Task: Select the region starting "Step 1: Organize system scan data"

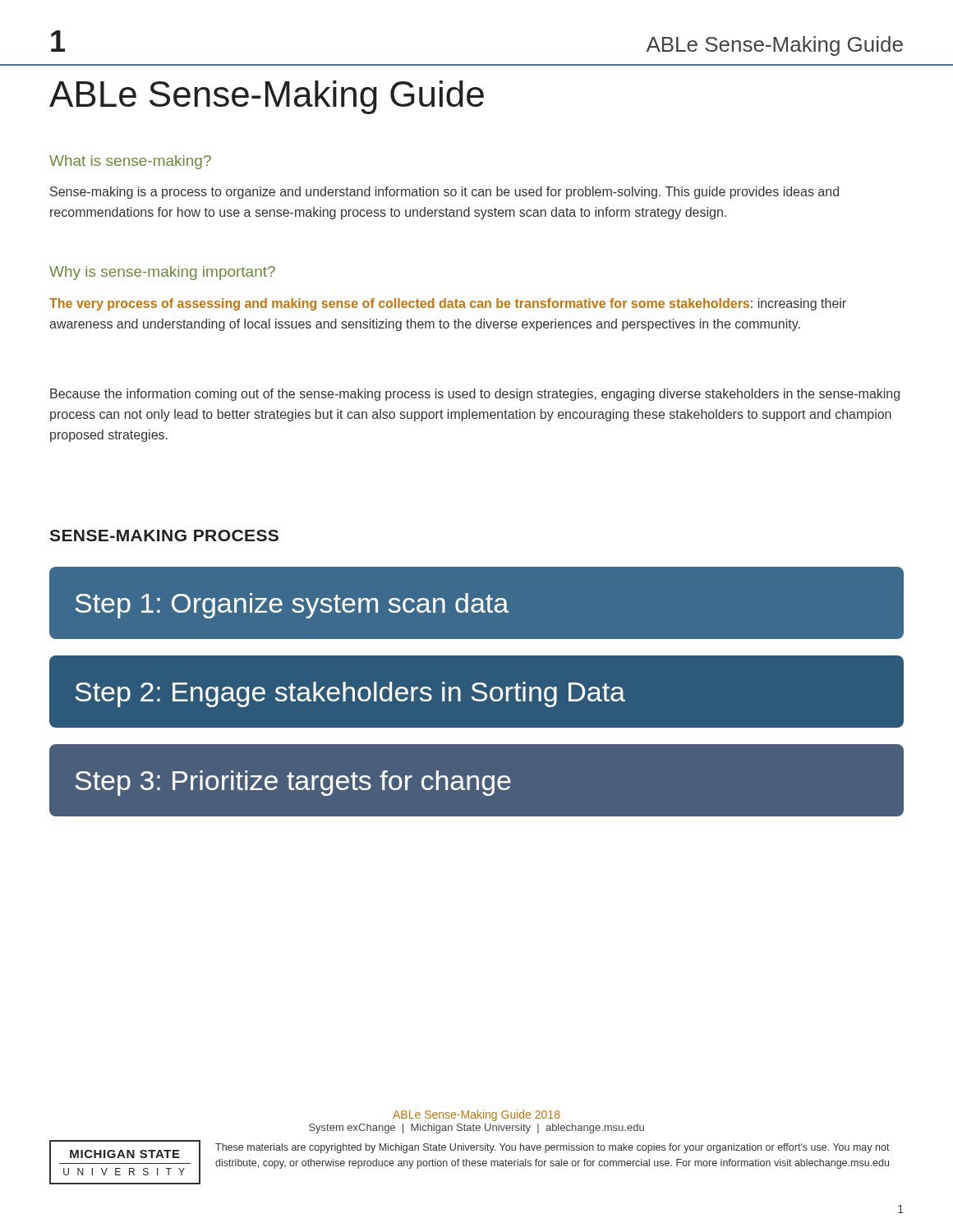Action: coord(291,603)
